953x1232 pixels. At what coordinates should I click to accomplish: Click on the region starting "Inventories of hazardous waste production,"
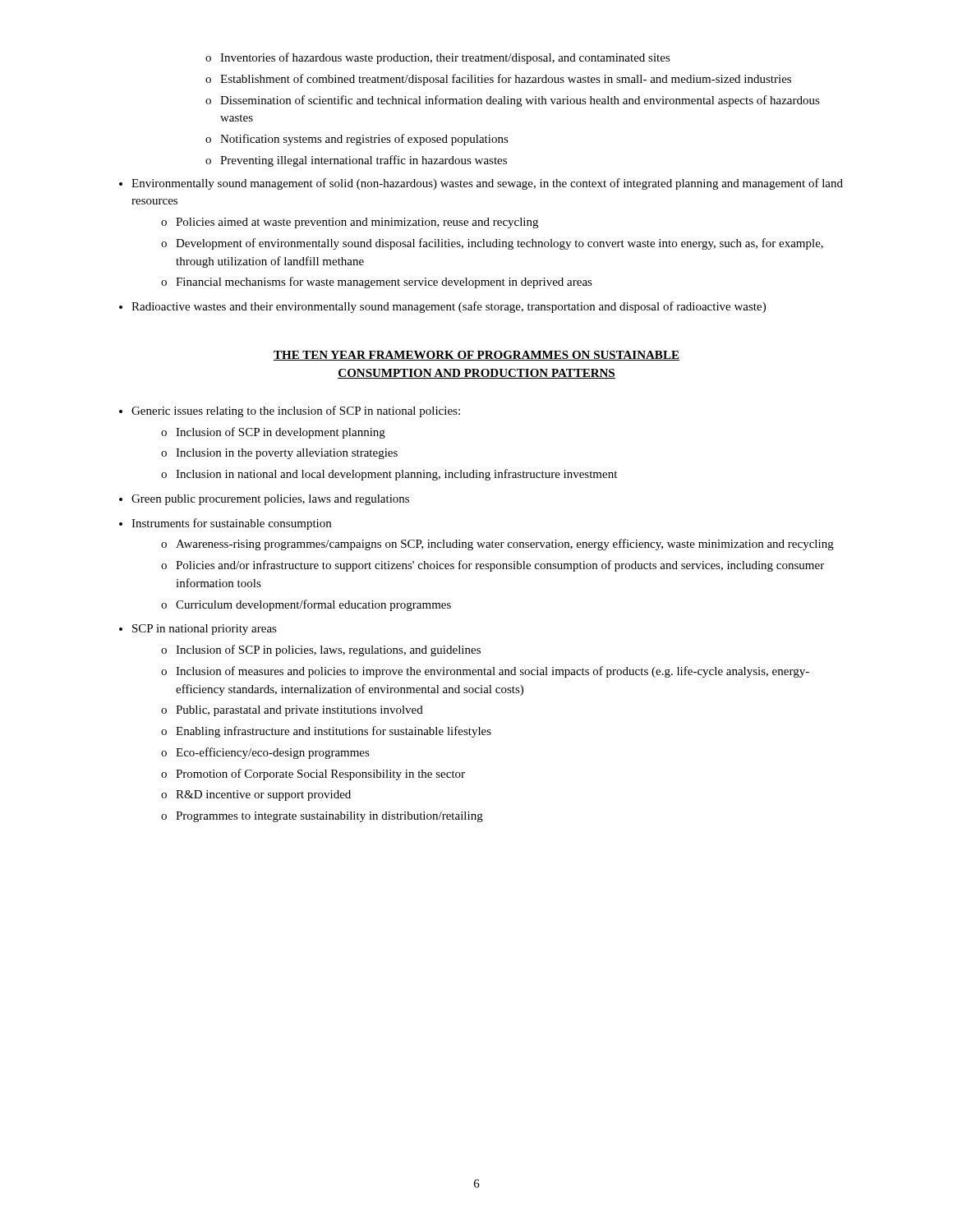tap(526, 109)
